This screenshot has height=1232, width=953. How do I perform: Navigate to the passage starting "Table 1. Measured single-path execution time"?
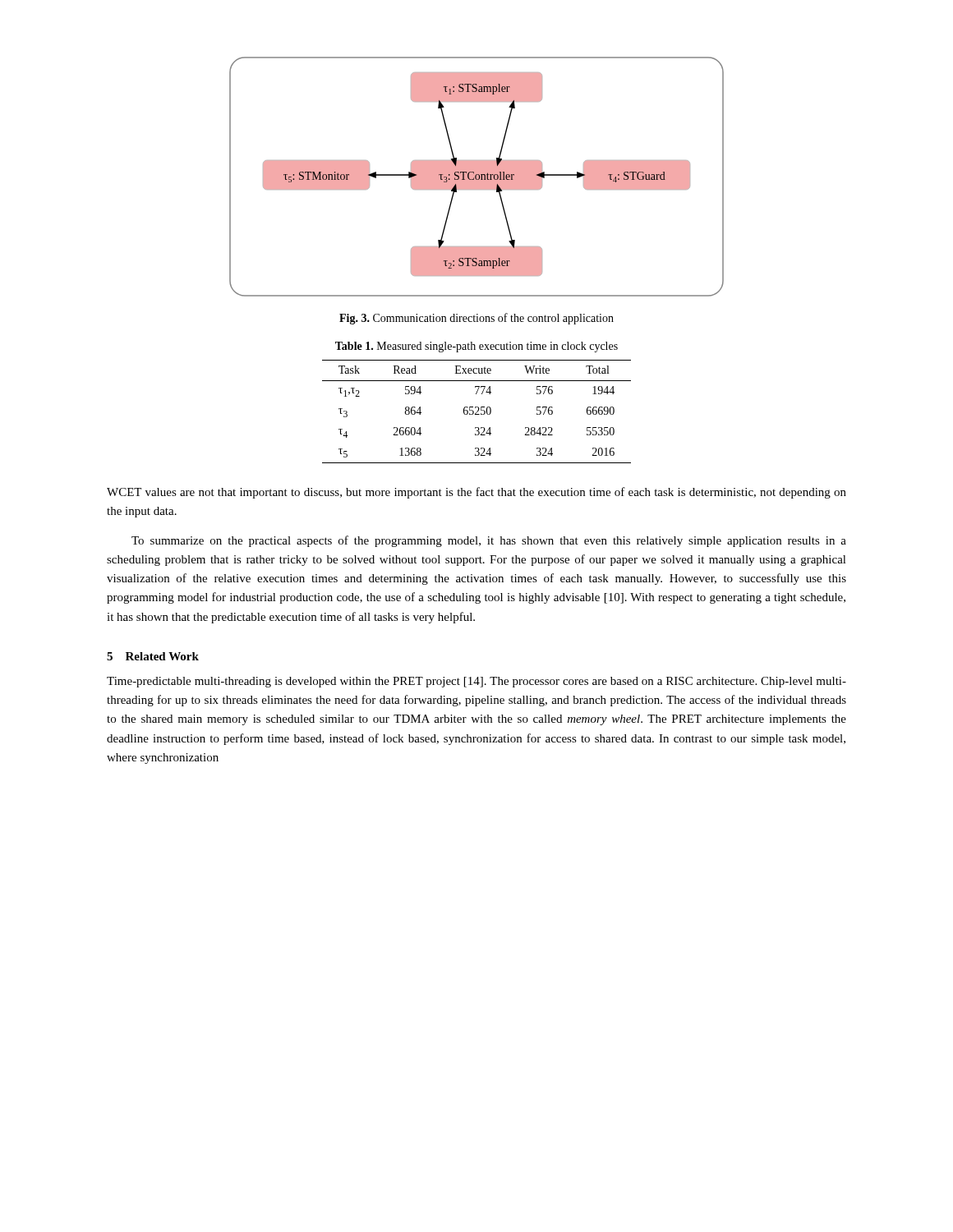click(476, 346)
